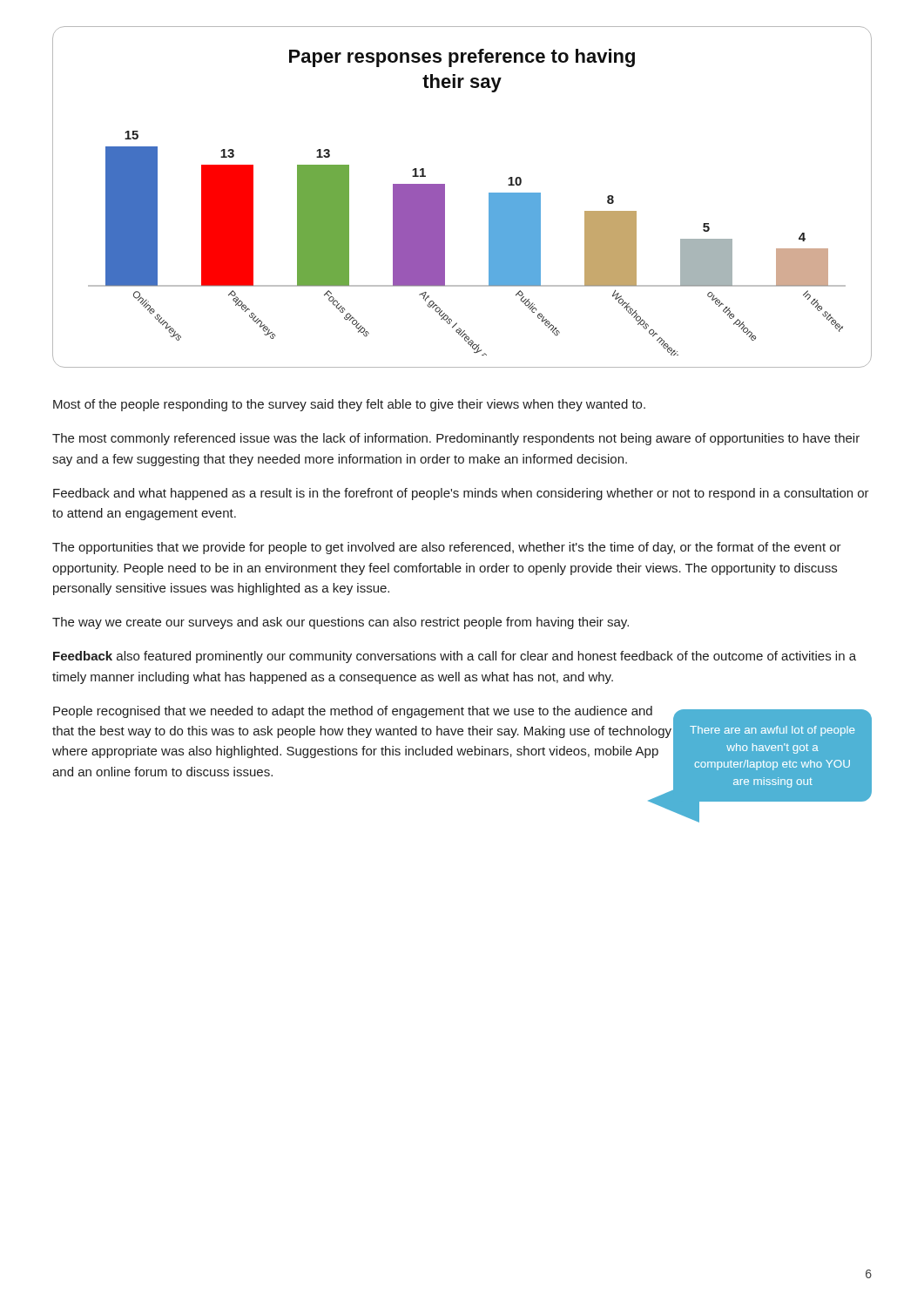This screenshot has width=924, height=1307.
Task: Navigate to the text block starting "People recognised that"
Action: (x=462, y=762)
